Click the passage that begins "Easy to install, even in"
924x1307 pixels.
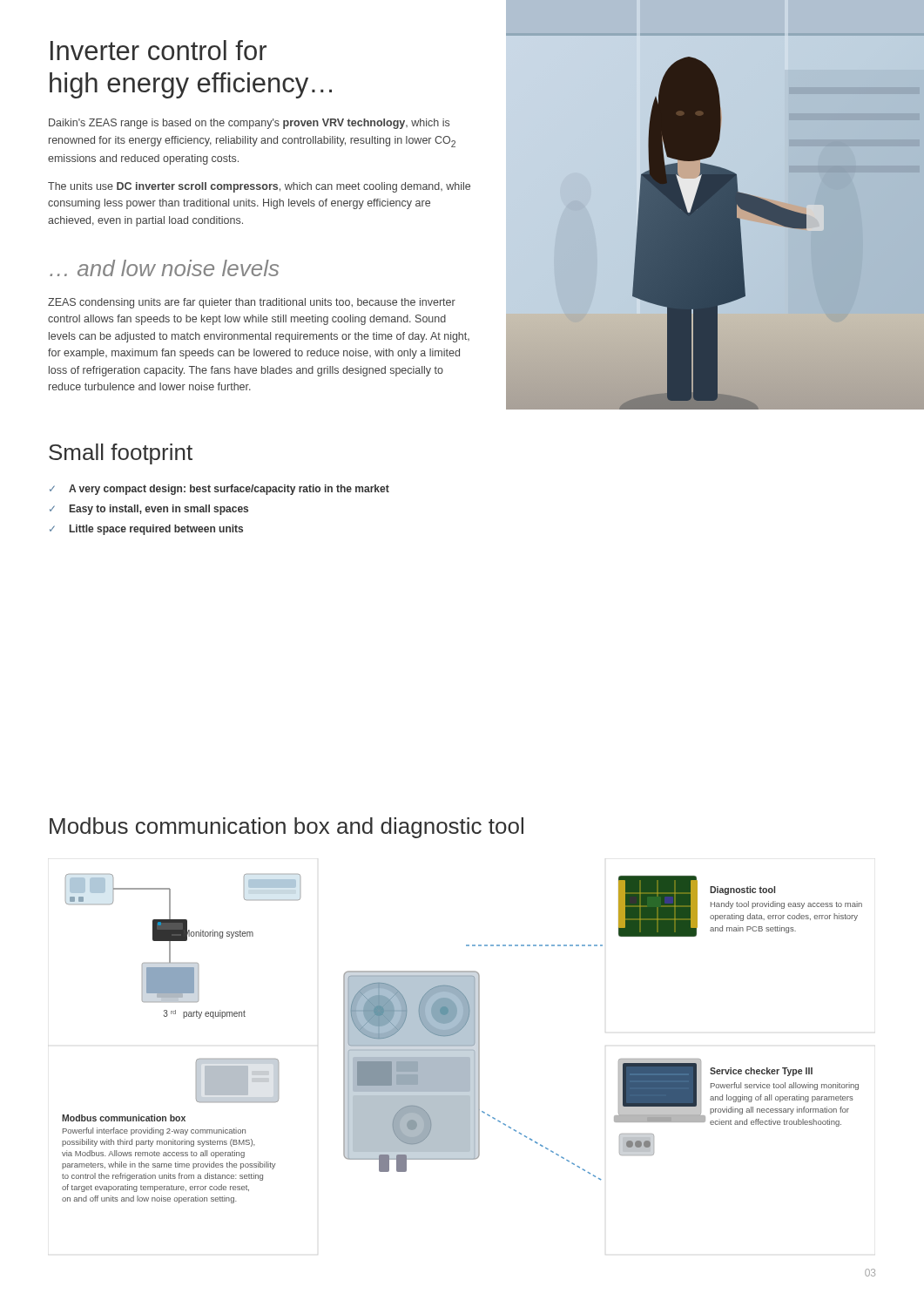(x=149, y=510)
